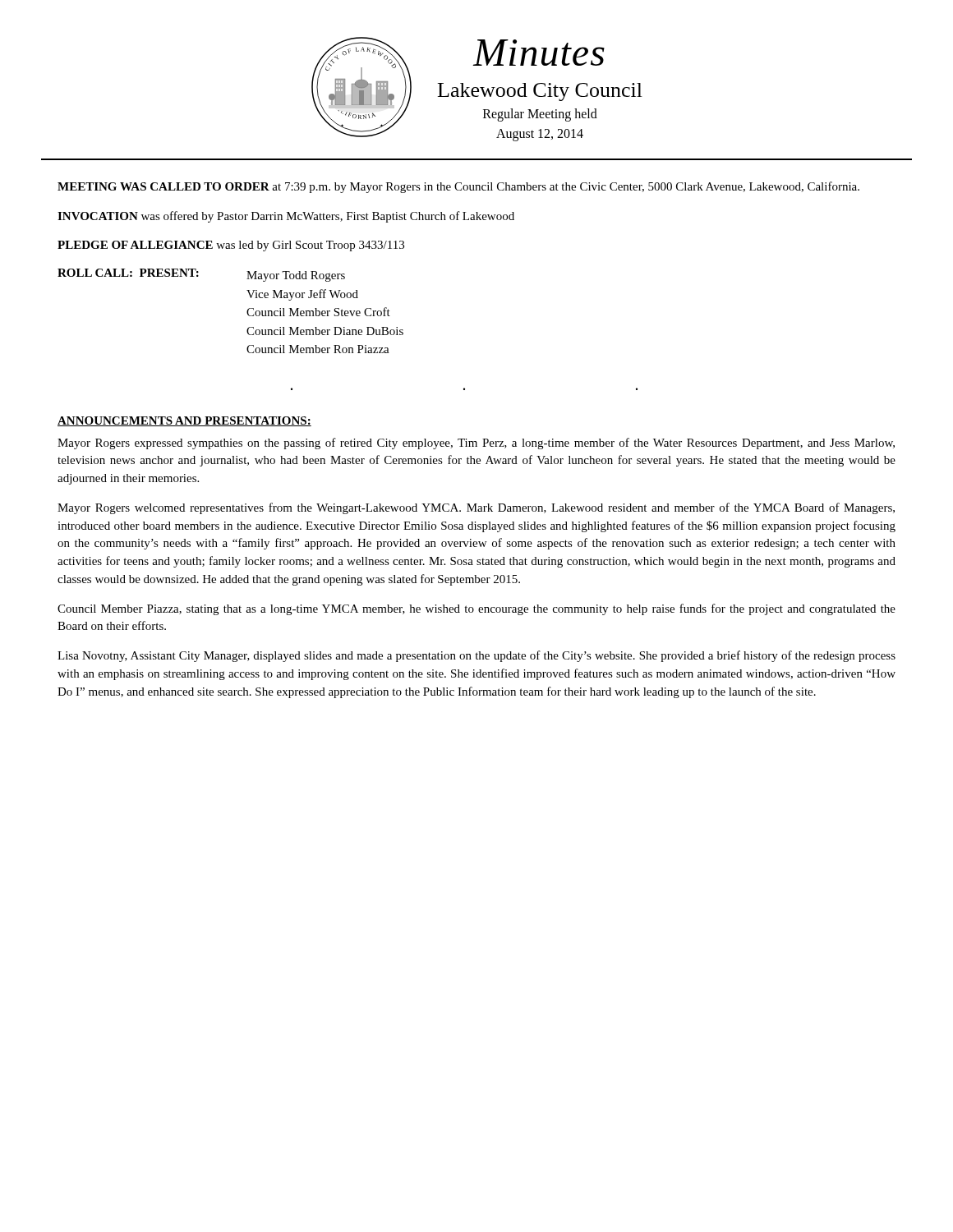Image resolution: width=953 pixels, height=1232 pixels.
Task: Locate the section header with the text "ANNOUNCEMENTS AND PRESENTATIONS:"
Action: (x=184, y=420)
